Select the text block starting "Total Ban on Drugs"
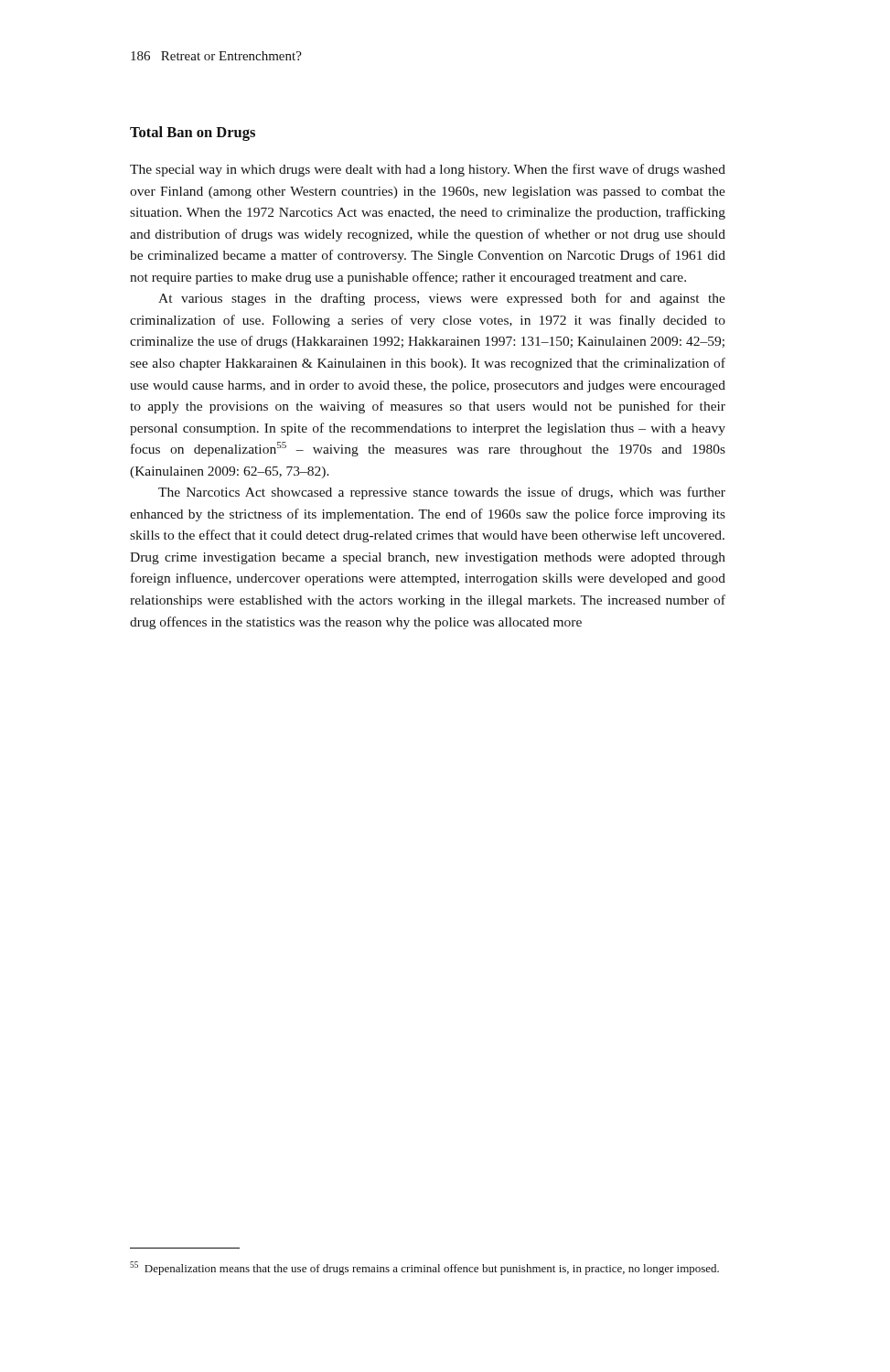 [x=193, y=132]
